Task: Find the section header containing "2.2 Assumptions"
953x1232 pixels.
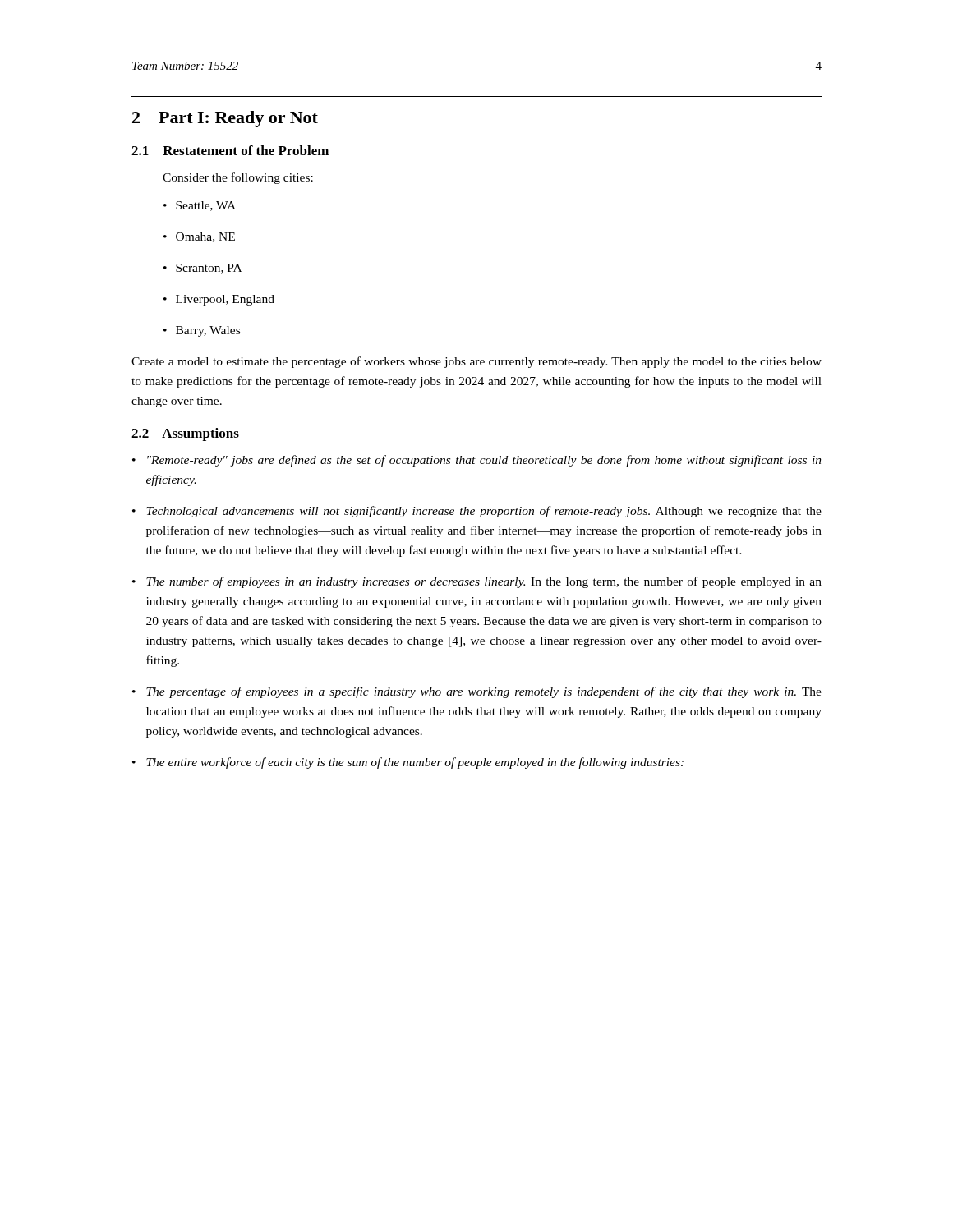Action: pyautogui.click(x=185, y=434)
